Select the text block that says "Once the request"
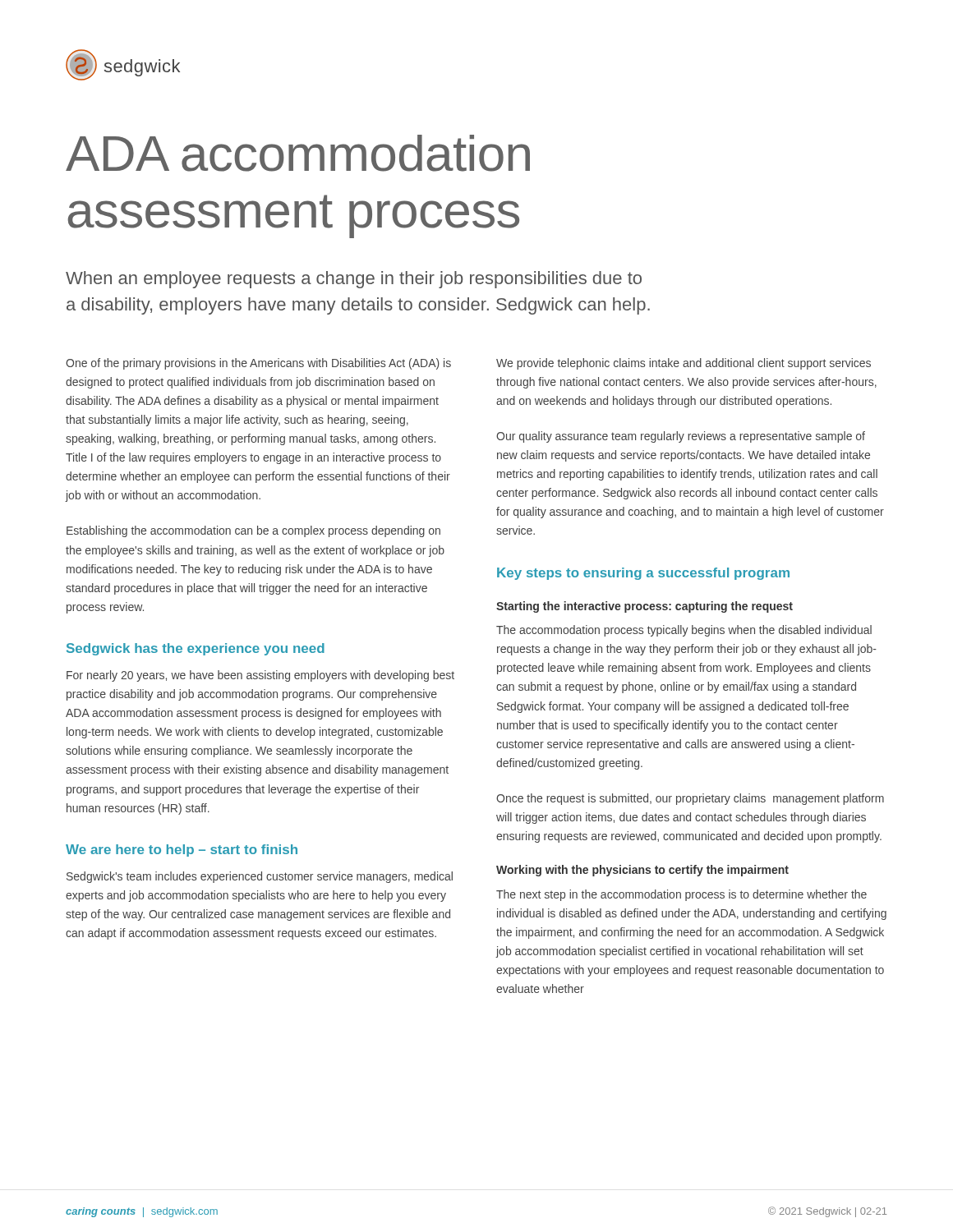Screen dimensions: 1232x953 pyautogui.click(x=690, y=817)
